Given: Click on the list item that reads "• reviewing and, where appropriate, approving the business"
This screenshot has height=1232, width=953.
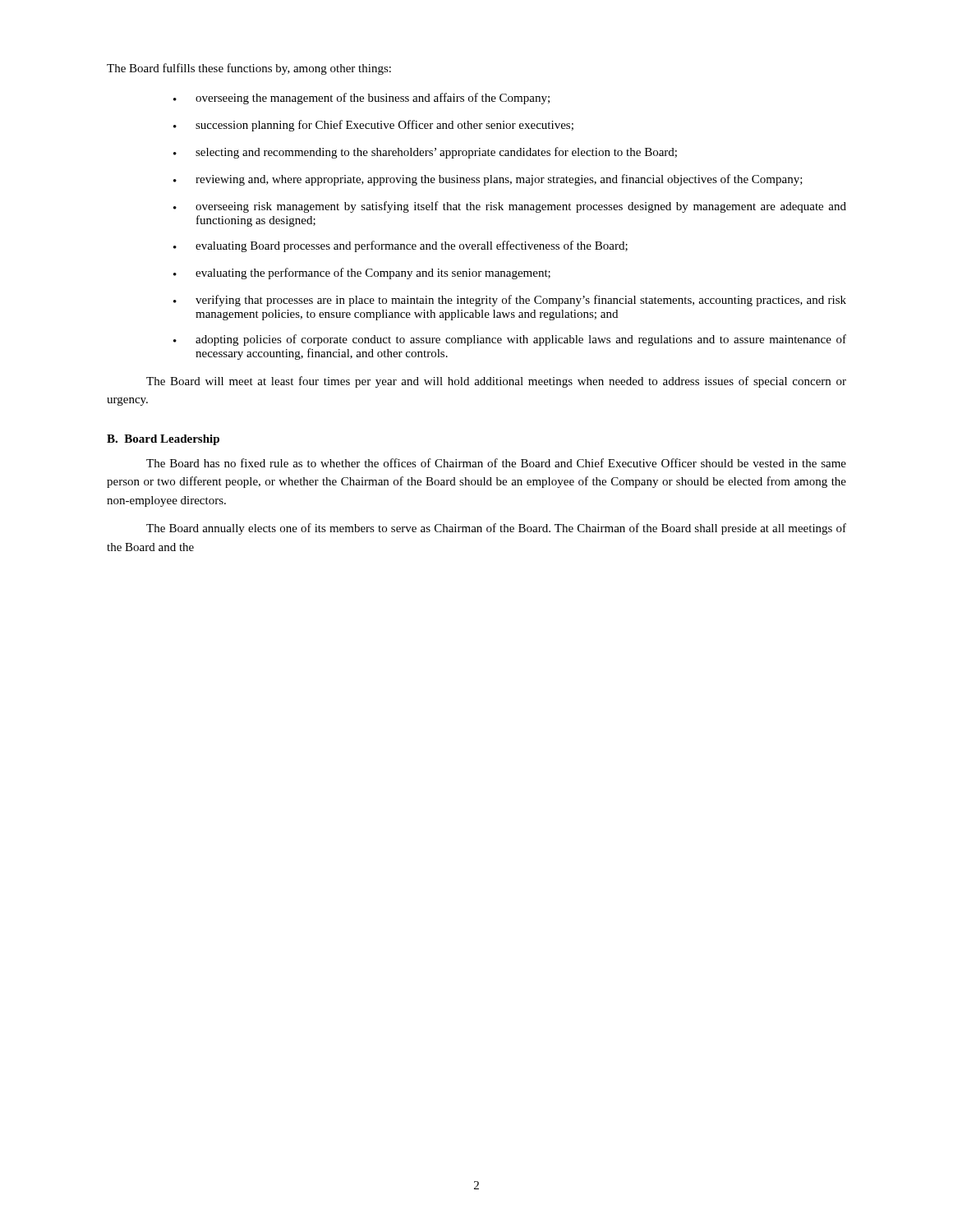Looking at the screenshot, I should (x=509, y=180).
